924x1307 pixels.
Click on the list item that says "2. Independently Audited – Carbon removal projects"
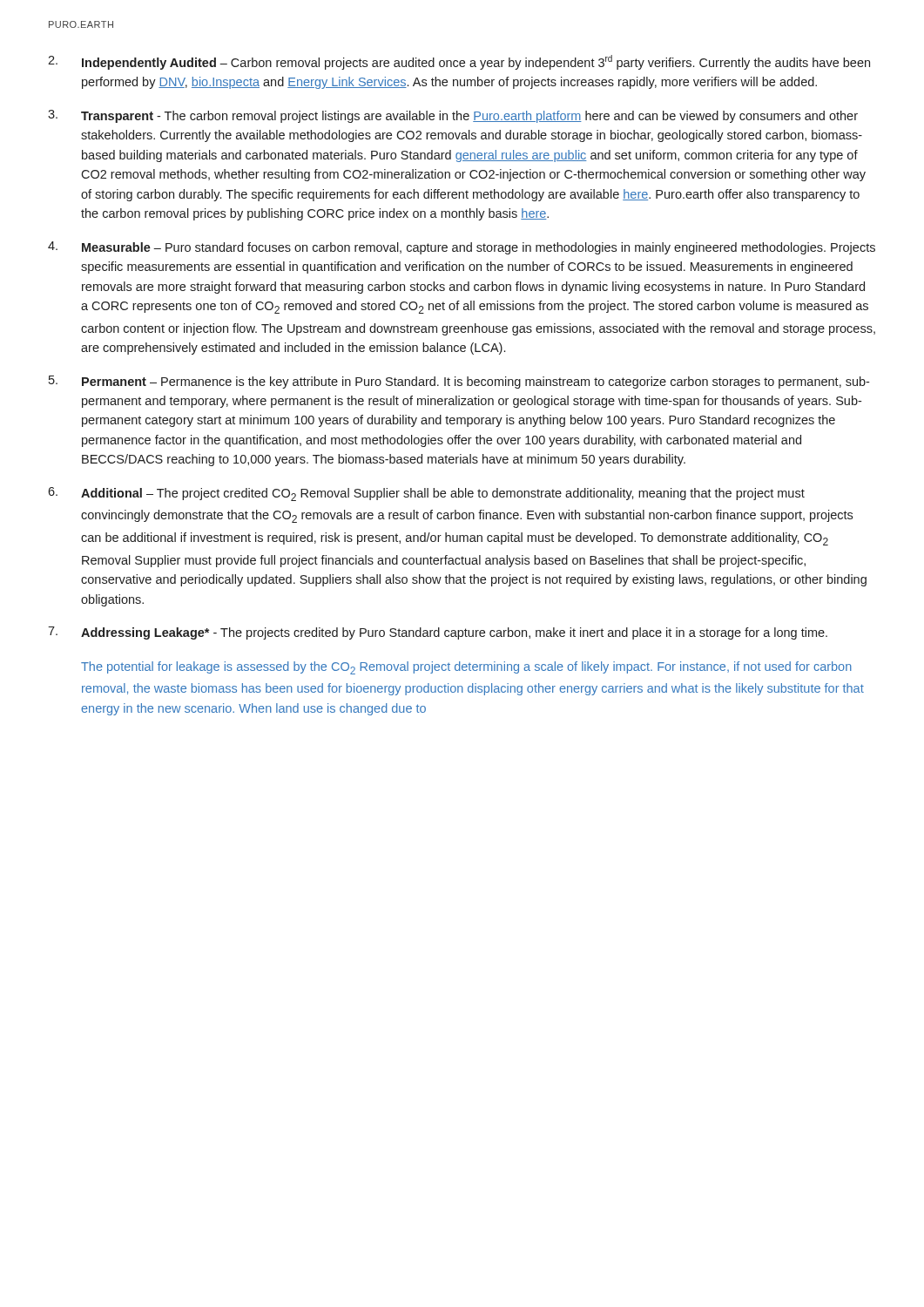click(462, 72)
